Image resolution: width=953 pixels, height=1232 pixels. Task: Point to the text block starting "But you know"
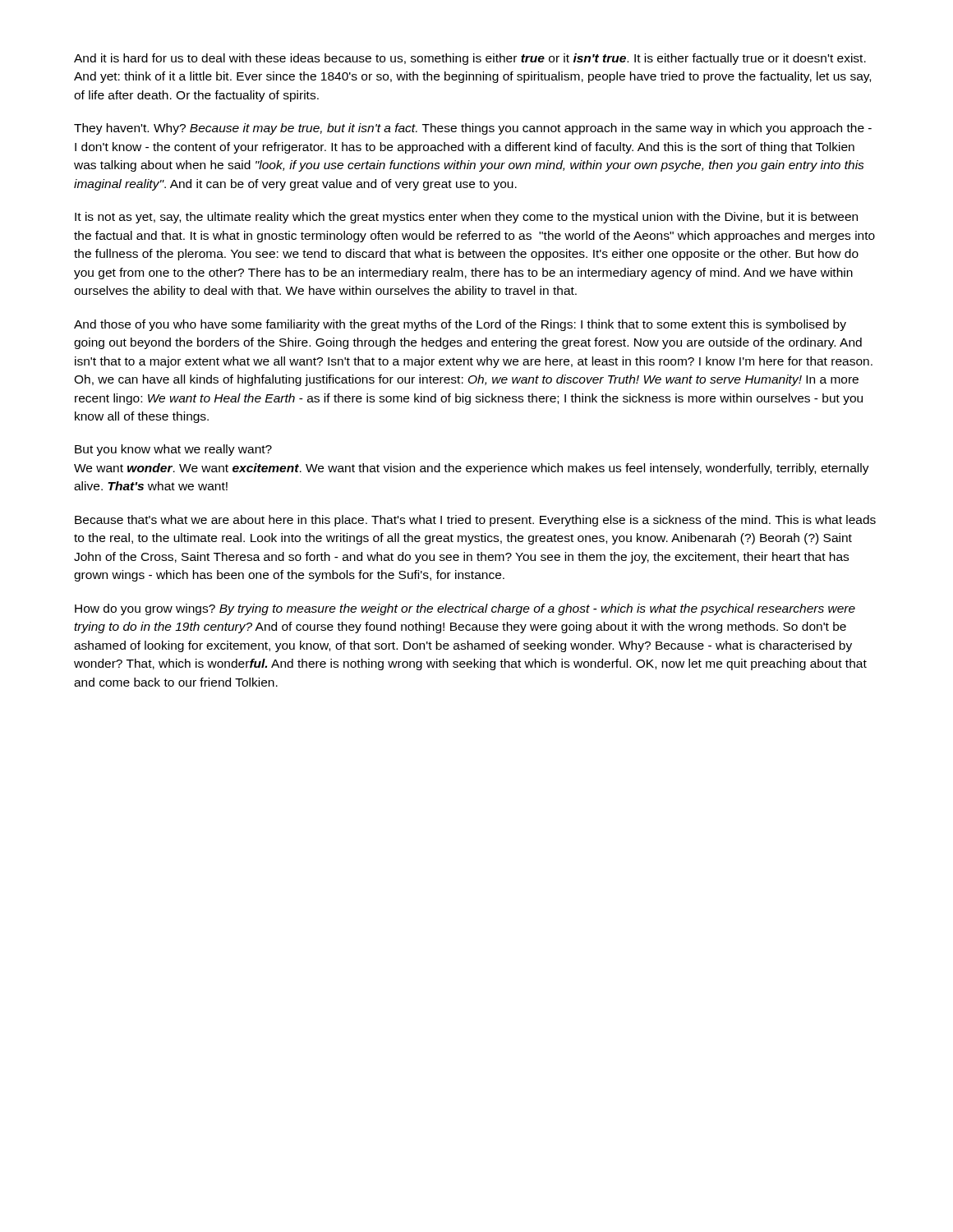tap(471, 468)
